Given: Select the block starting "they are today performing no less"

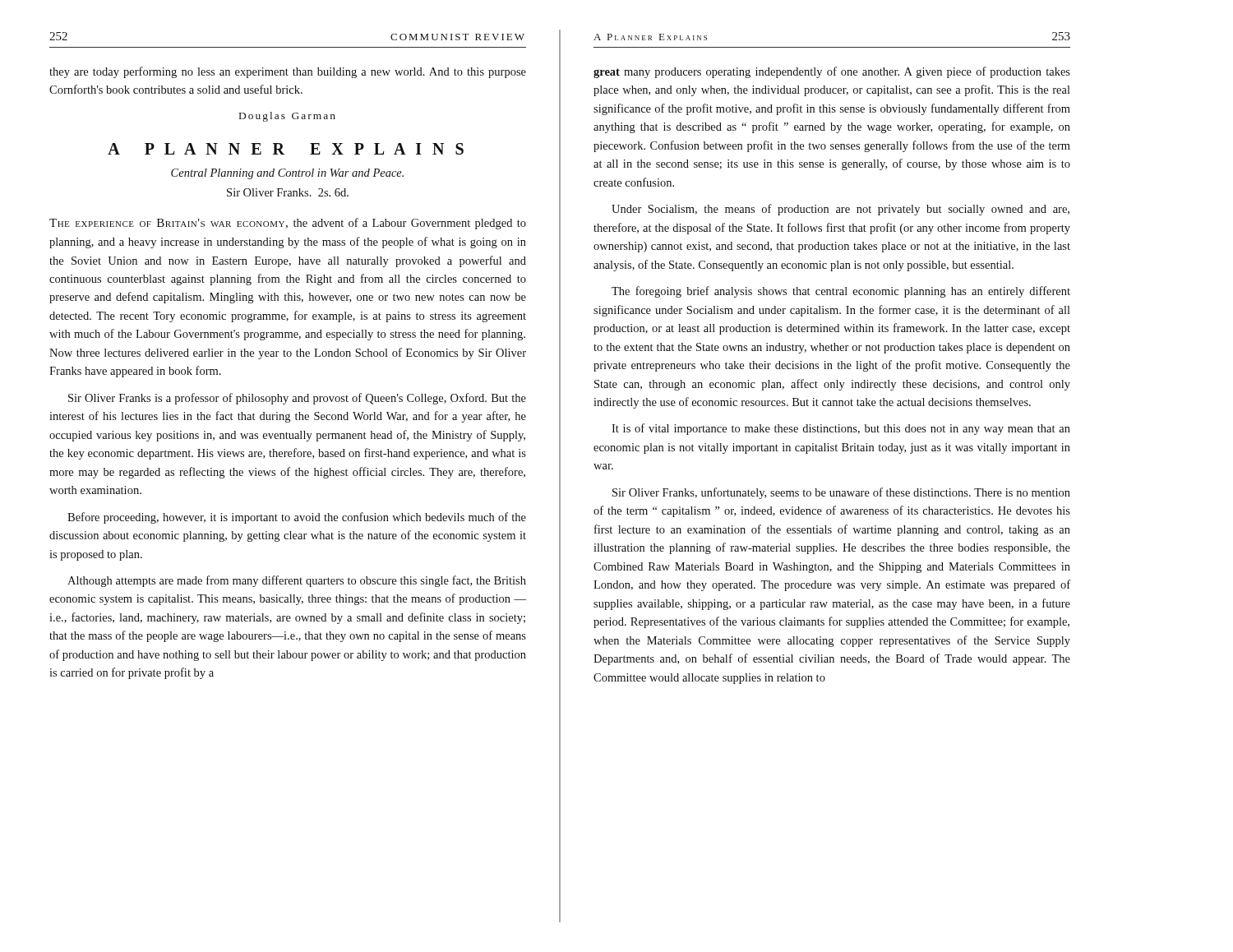Looking at the screenshot, I should point(288,81).
